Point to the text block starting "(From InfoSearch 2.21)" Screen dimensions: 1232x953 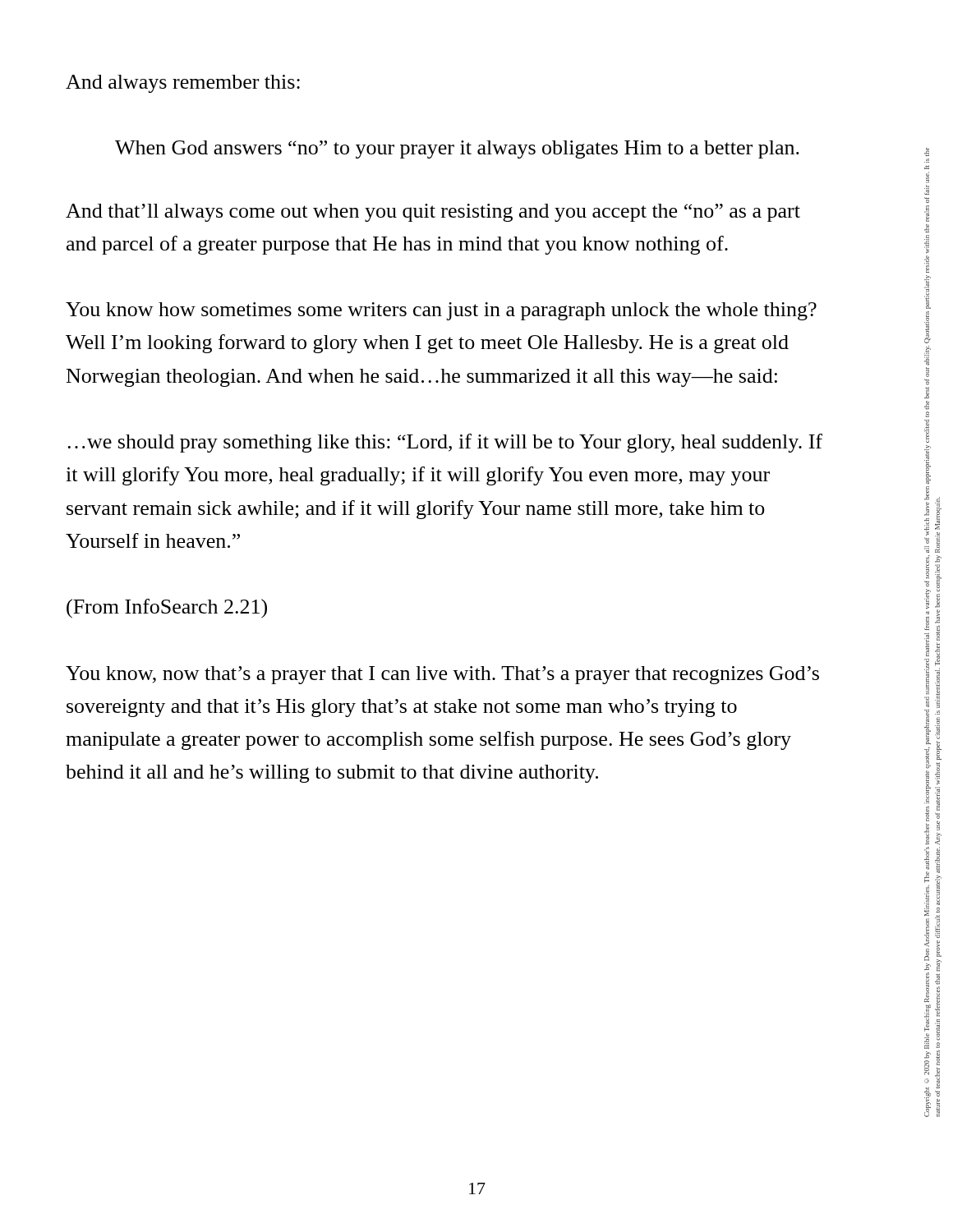click(x=167, y=607)
